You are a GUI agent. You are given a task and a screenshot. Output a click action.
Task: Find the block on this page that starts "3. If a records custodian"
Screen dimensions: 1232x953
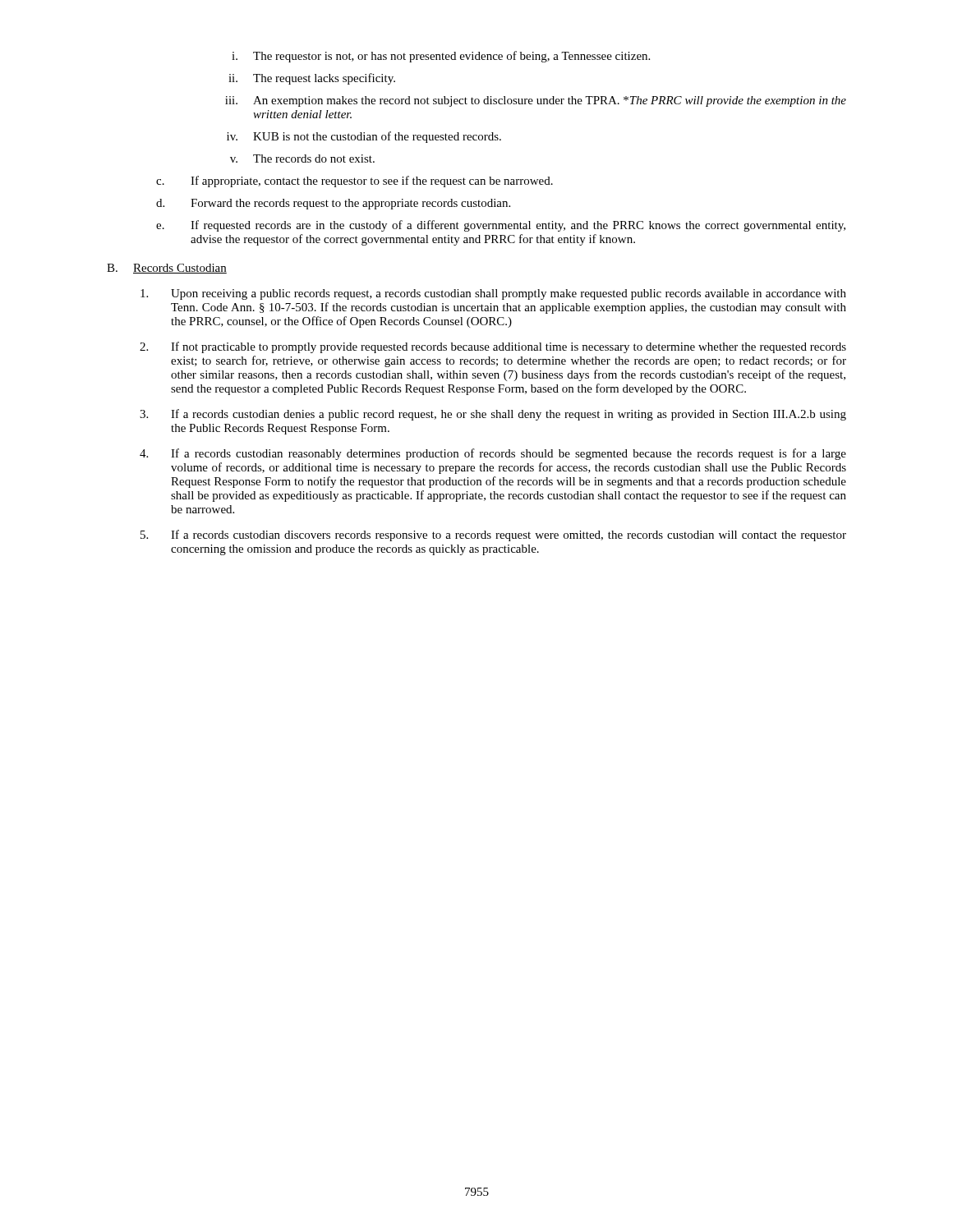point(493,421)
